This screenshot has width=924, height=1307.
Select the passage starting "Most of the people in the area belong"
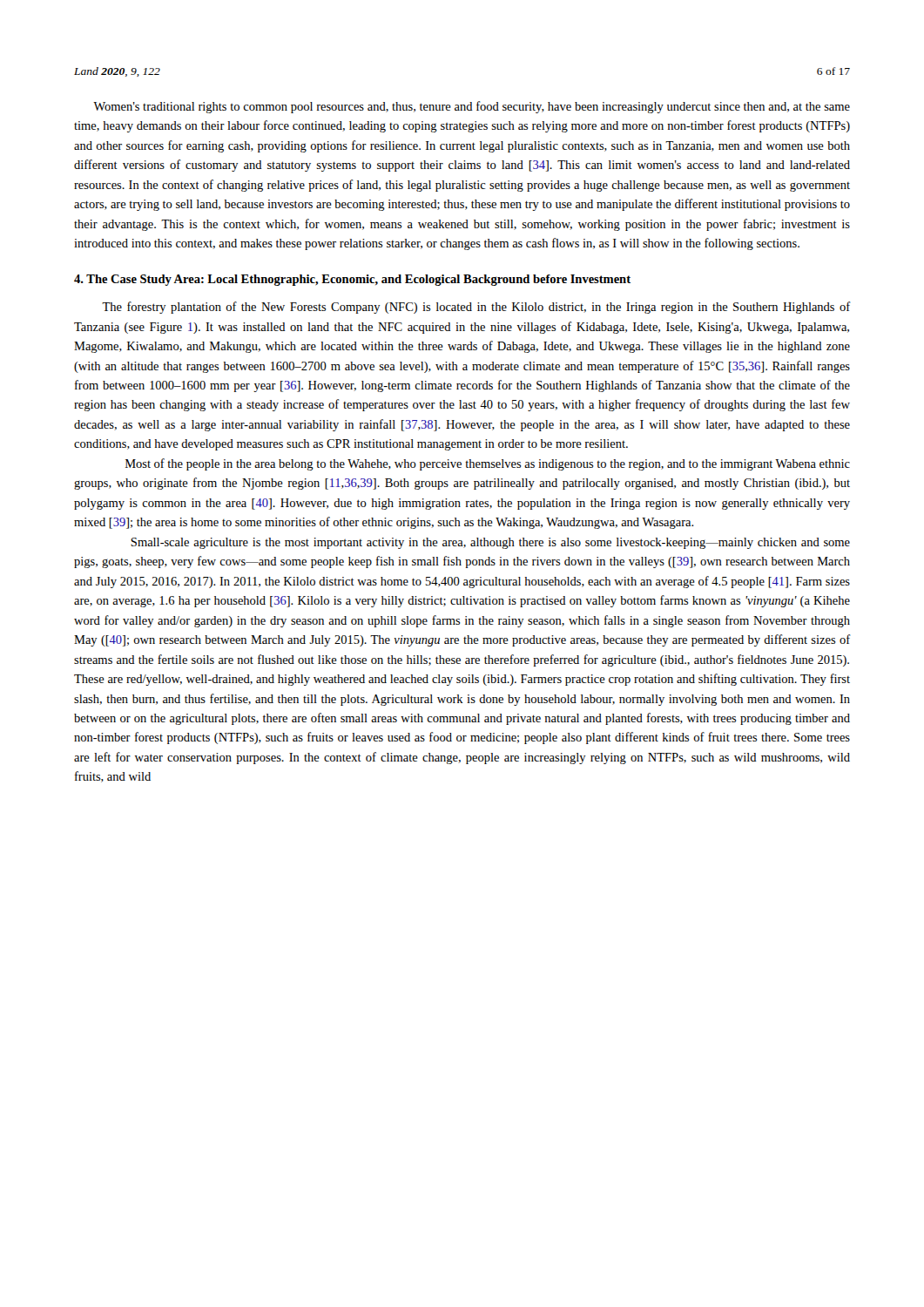coord(462,493)
